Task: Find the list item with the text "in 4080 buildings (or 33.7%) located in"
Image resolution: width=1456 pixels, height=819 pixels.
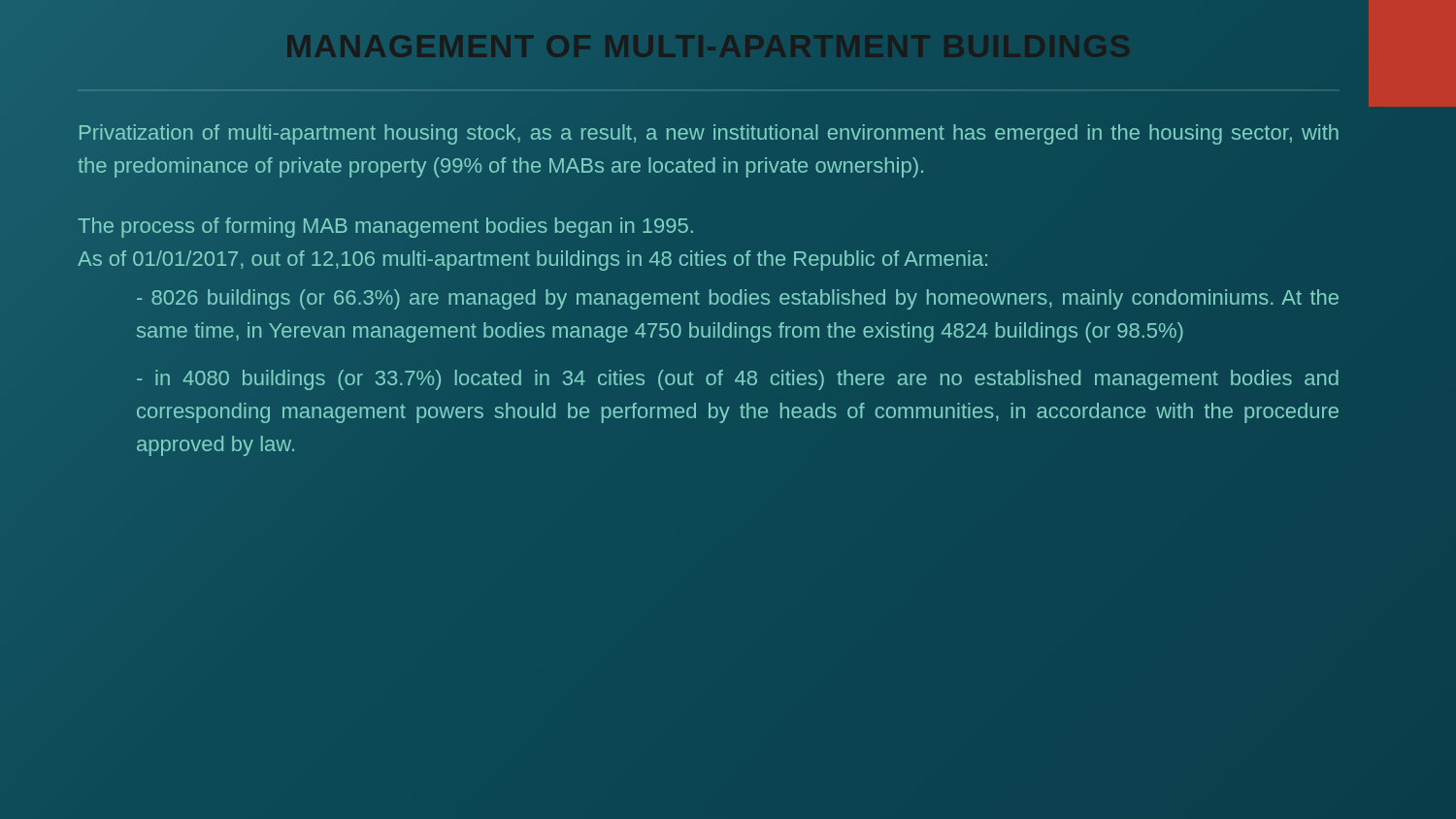Action: tap(738, 411)
